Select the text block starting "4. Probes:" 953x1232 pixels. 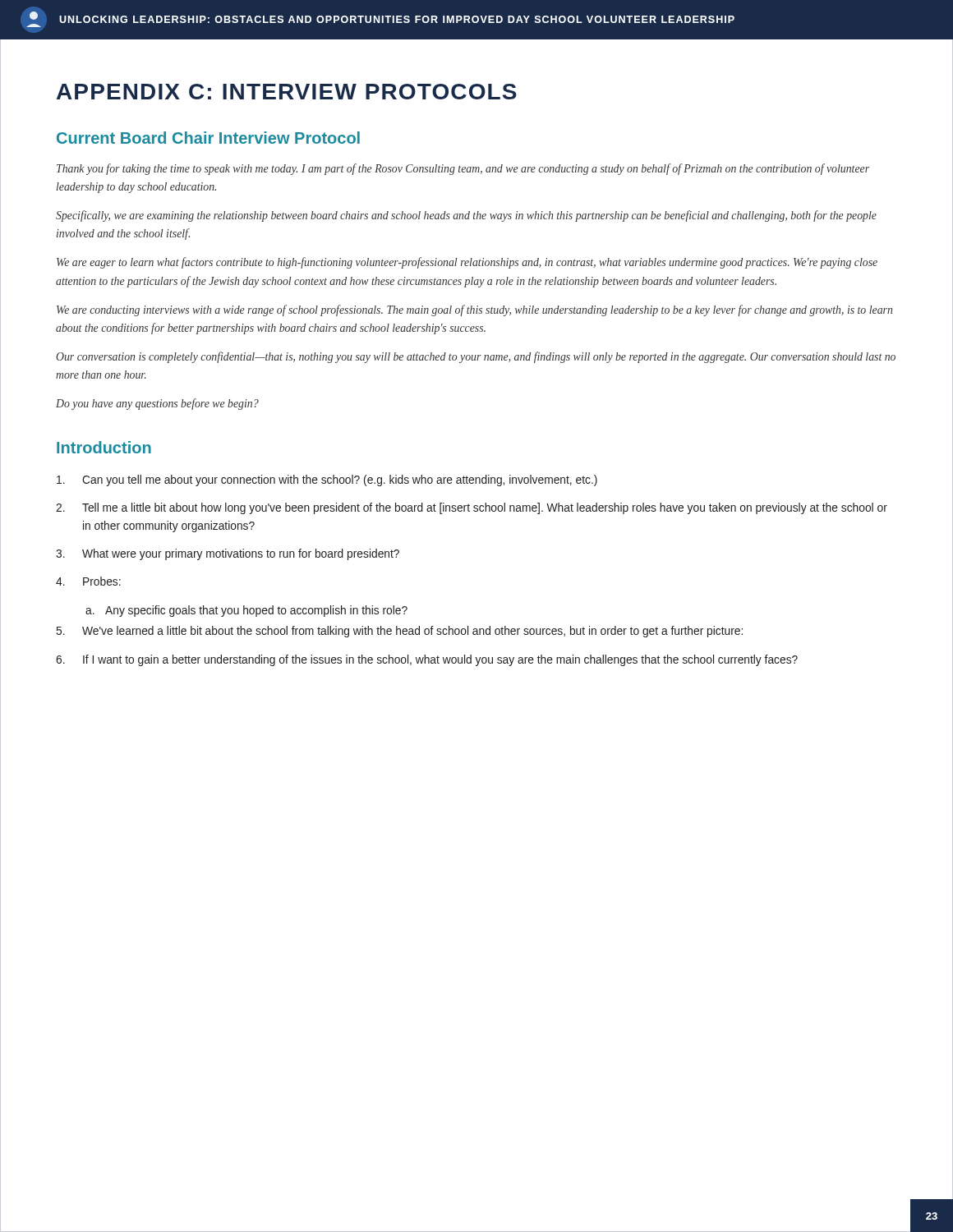click(x=88, y=581)
